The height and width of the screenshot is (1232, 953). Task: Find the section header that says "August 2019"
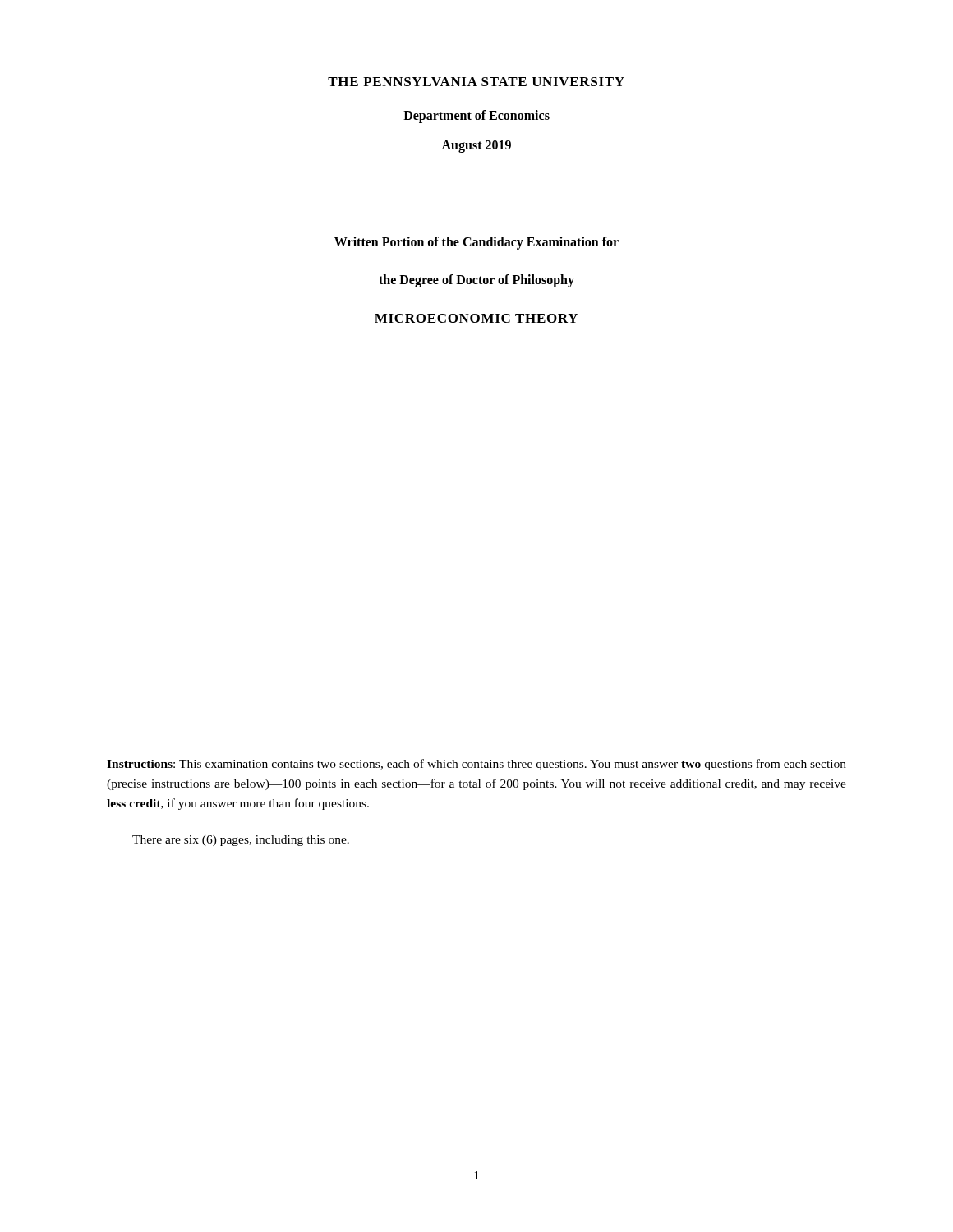(476, 145)
